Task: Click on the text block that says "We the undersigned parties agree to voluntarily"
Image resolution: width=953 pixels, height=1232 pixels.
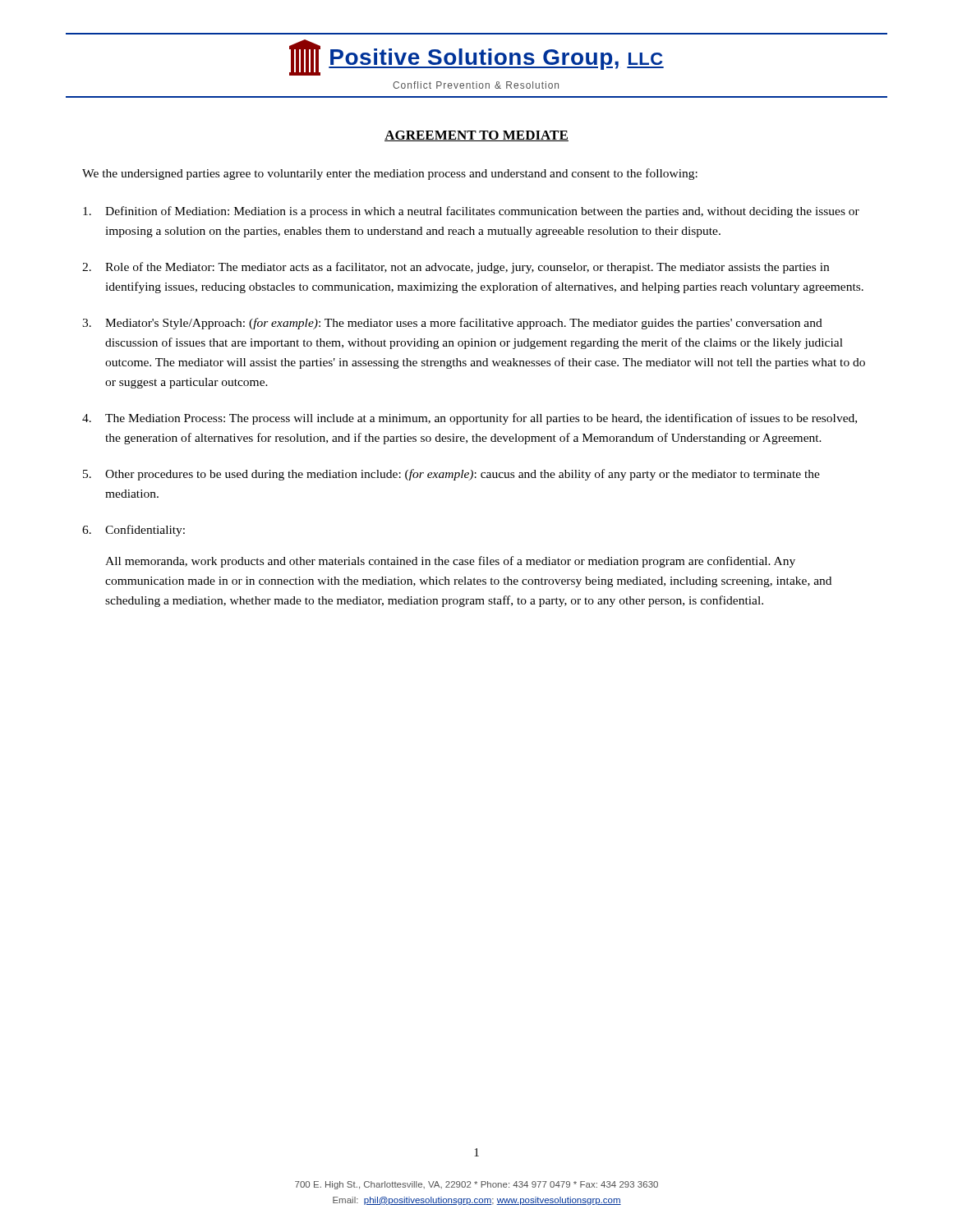Action: 390,173
